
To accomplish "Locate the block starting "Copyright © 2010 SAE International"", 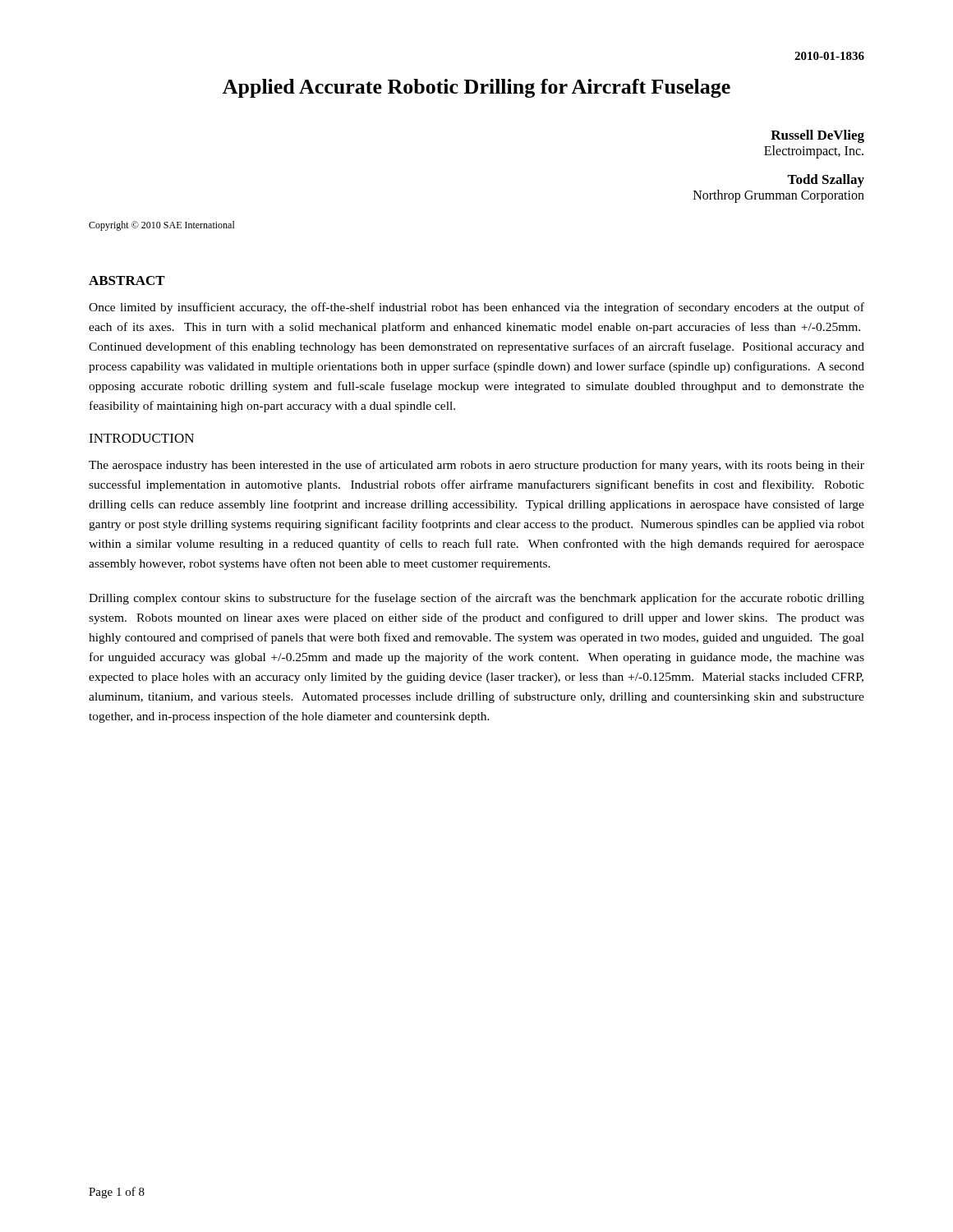I will [x=162, y=225].
